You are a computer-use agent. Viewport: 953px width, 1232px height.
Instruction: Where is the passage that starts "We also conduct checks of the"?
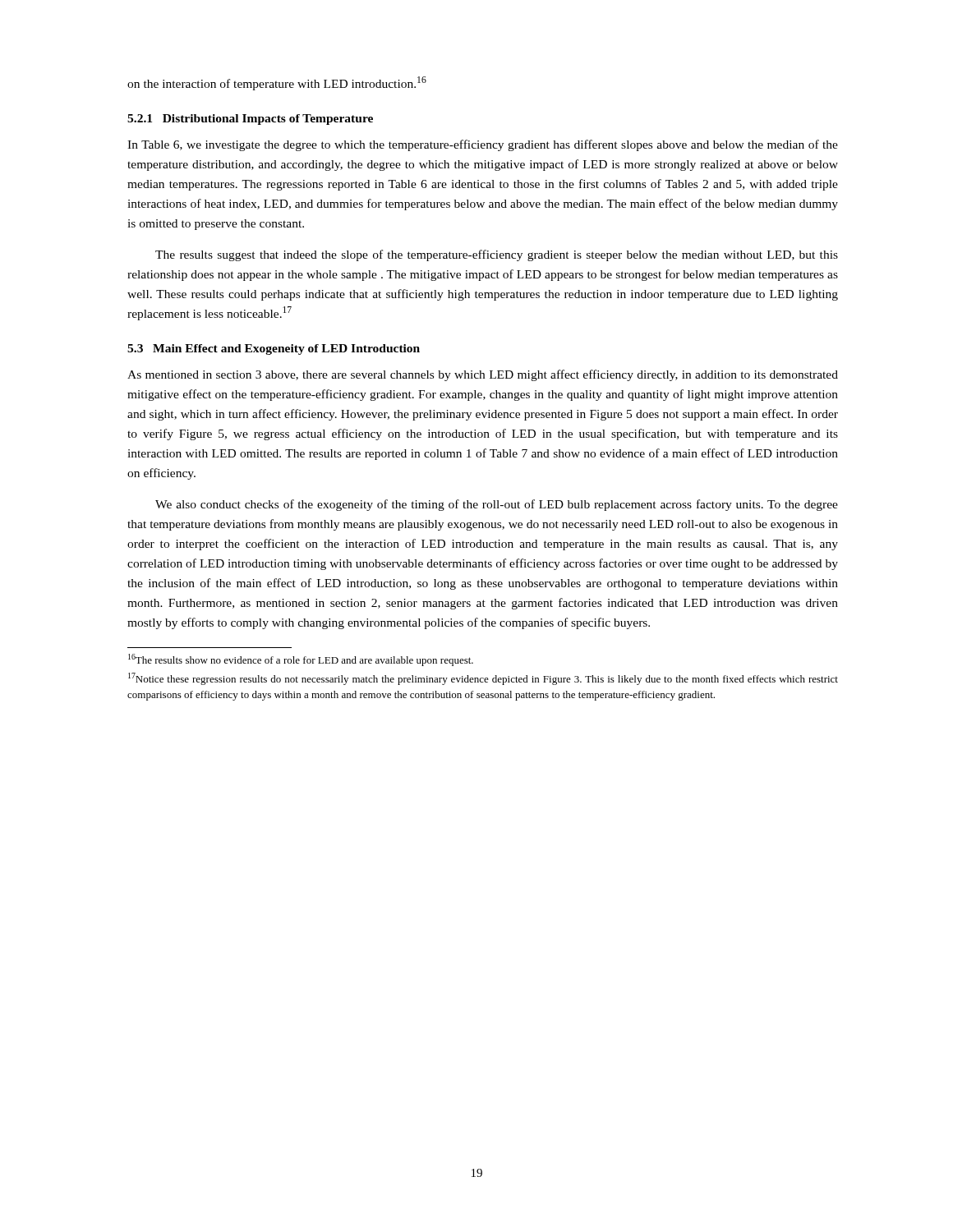[483, 563]
